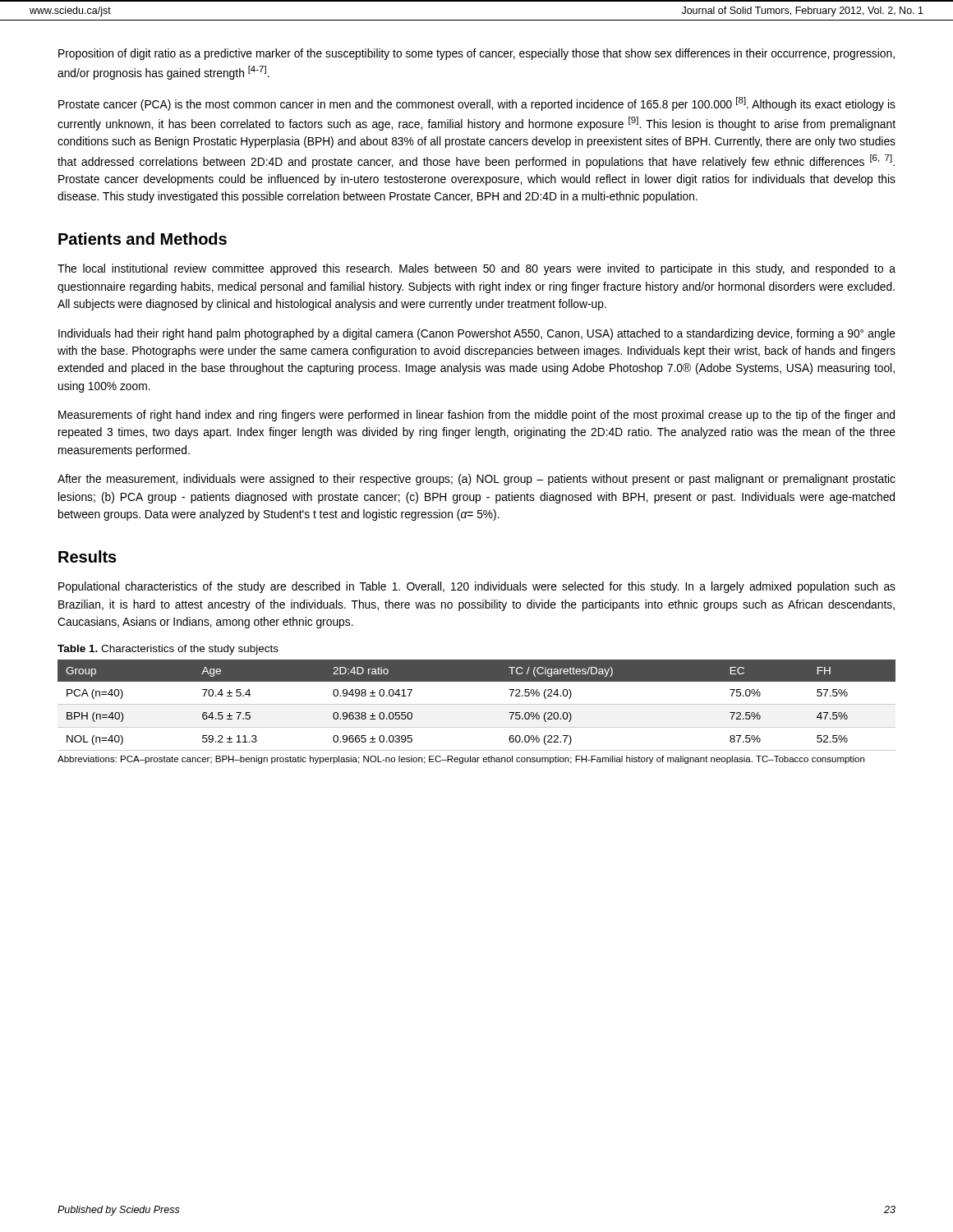
Task: Point to the element starting "Individuals had their"
Action: coord(476,360)
